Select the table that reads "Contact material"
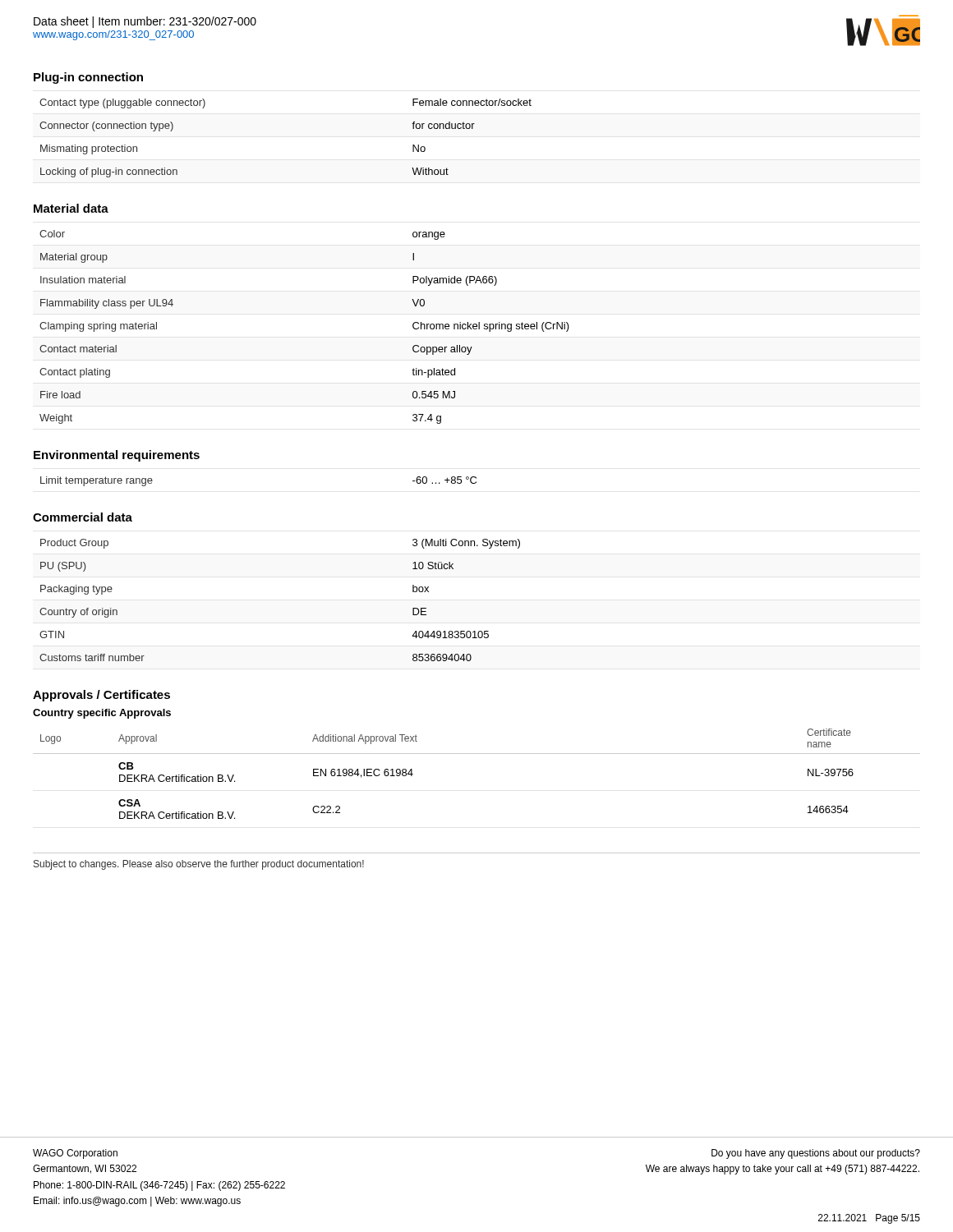The width and height of the screenshot is (953, 1232). 476,326
